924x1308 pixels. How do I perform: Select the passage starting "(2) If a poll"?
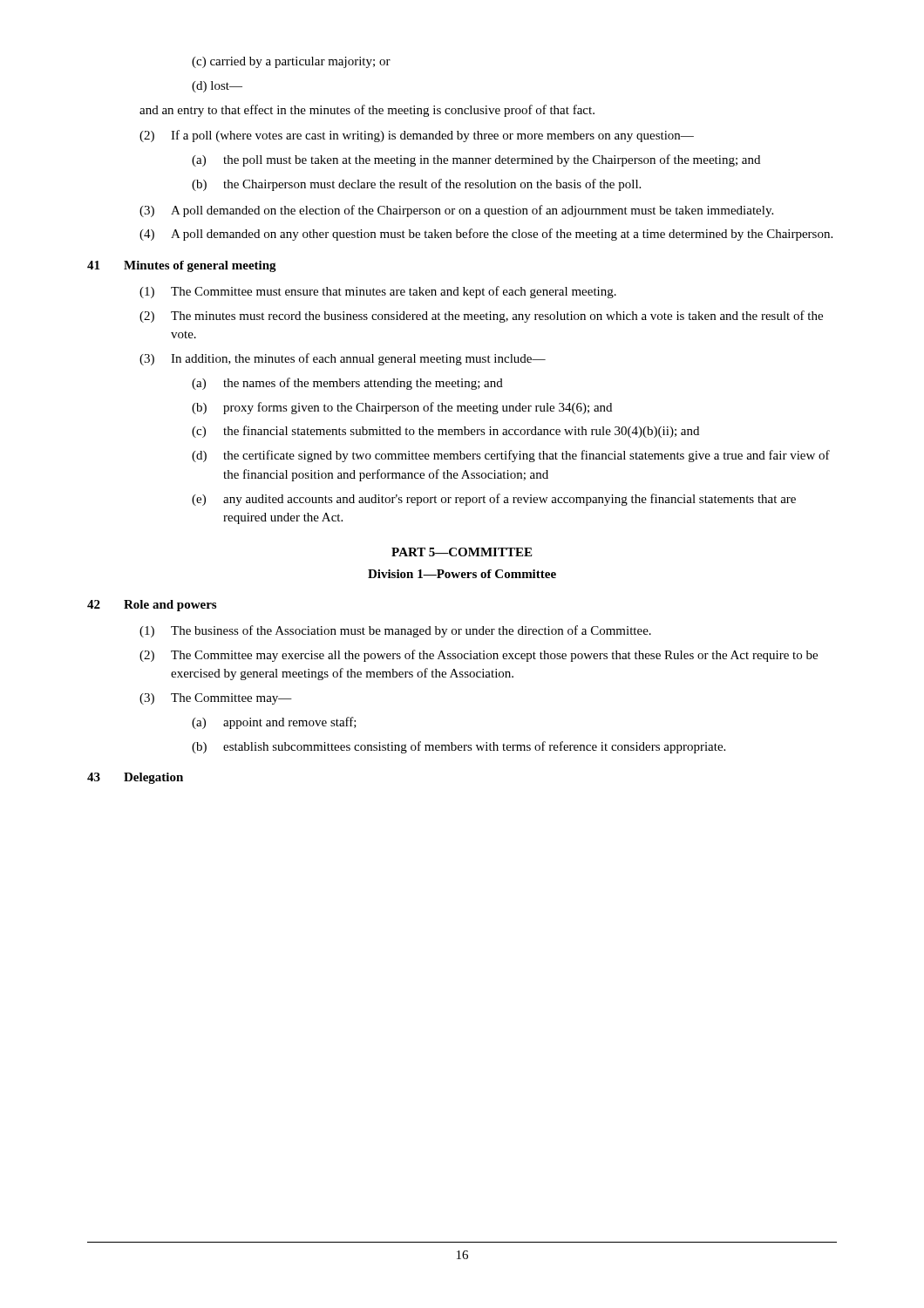click(417, 136)
